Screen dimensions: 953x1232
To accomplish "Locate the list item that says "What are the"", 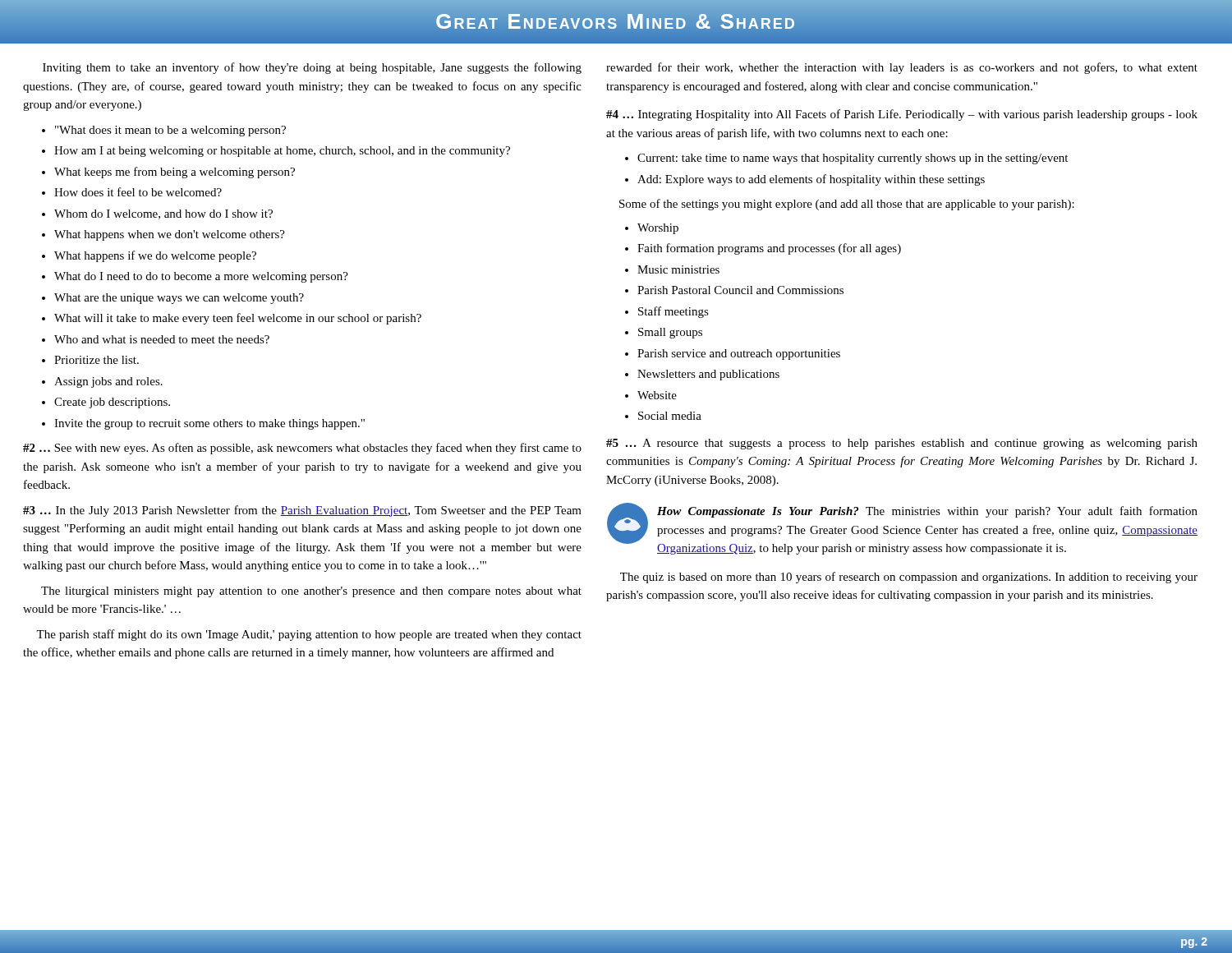I will pos(179,297).
